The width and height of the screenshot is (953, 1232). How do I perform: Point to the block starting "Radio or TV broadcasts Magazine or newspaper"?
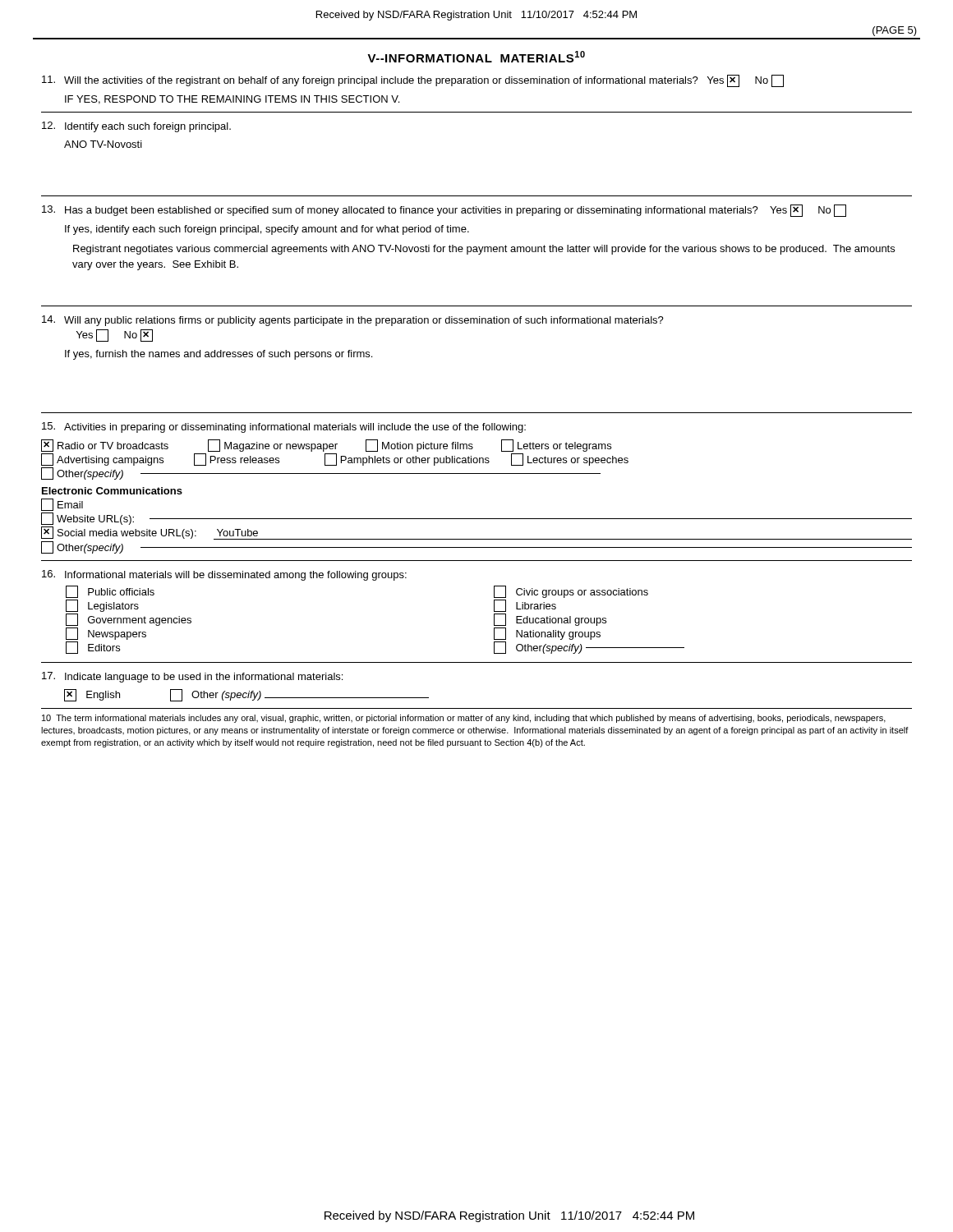pos(476,459)
